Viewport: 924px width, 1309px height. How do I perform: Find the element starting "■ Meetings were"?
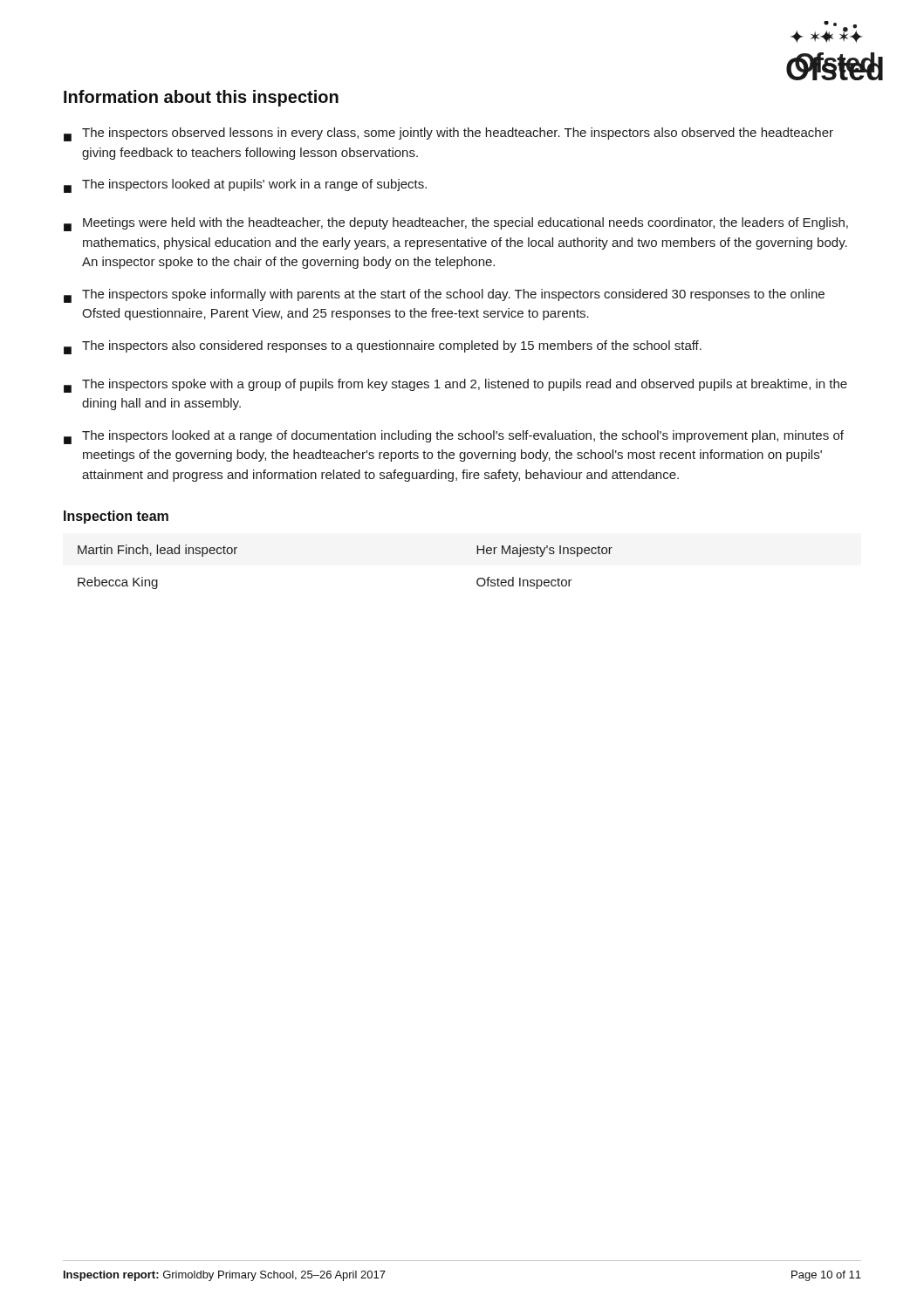[462, 242]
